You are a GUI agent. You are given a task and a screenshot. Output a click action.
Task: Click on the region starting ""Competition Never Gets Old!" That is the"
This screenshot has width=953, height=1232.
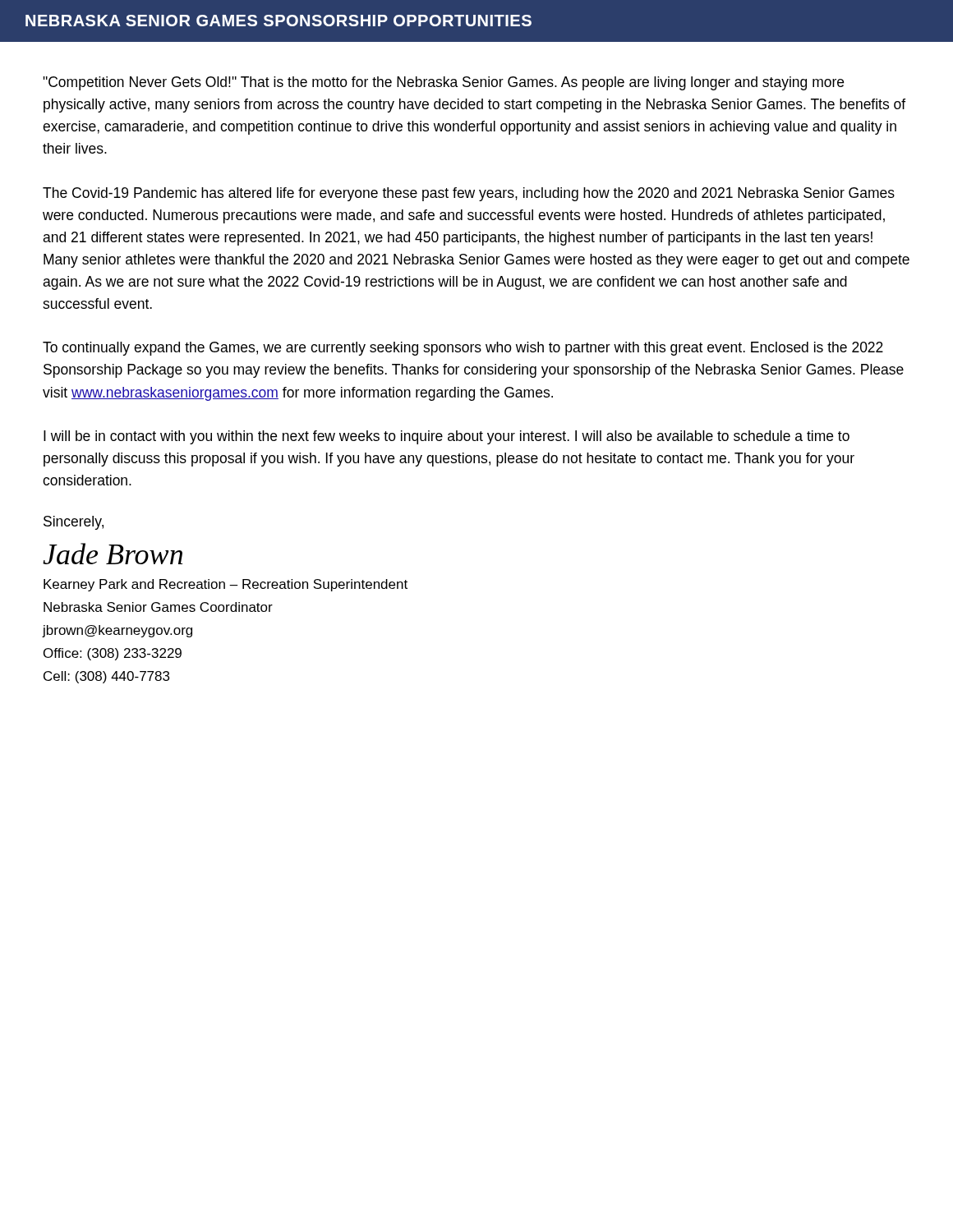(x=474, y=116)
